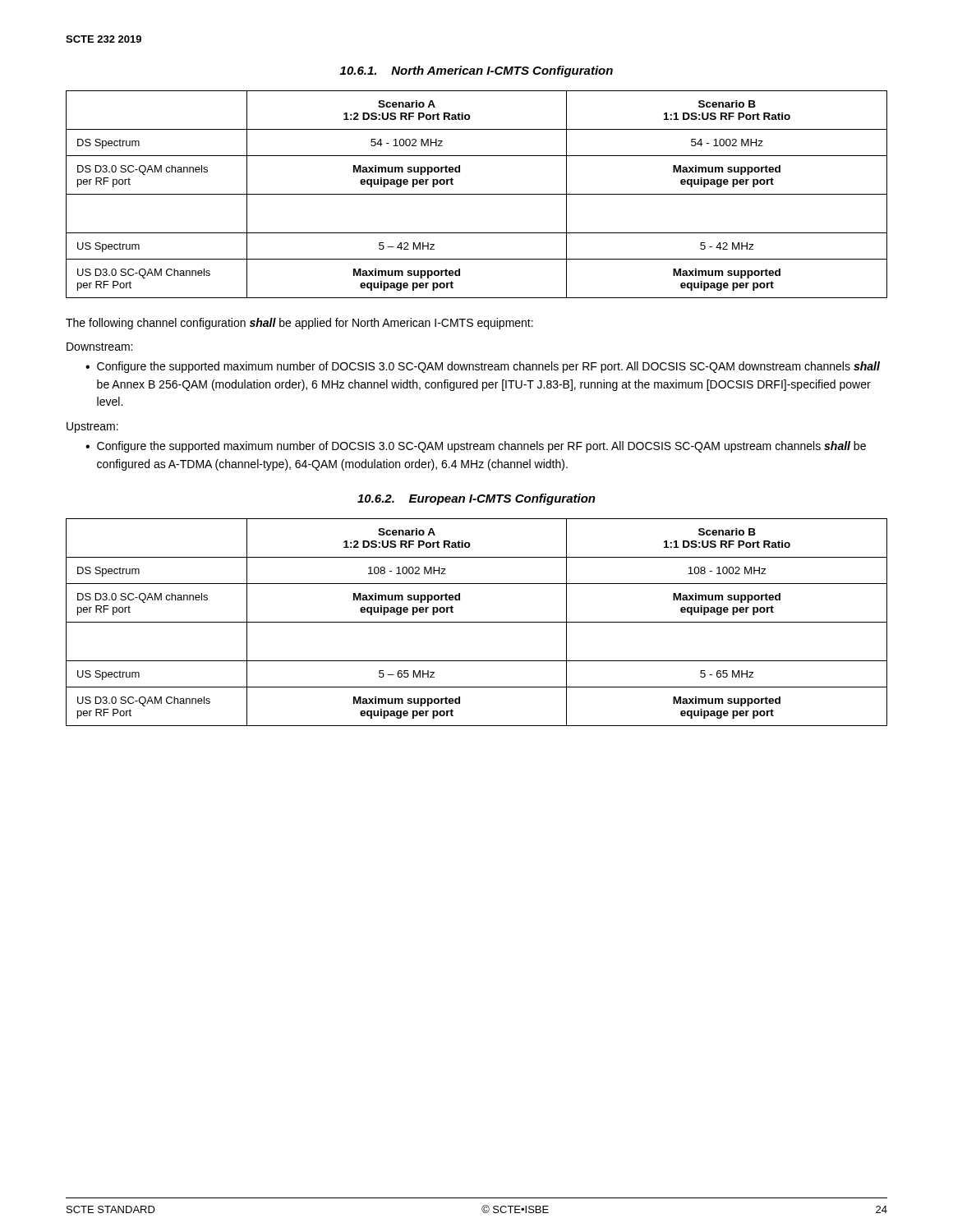Click on the table containing "5 - 65 MHz"

pyautogui.click(x=476, y=623)
